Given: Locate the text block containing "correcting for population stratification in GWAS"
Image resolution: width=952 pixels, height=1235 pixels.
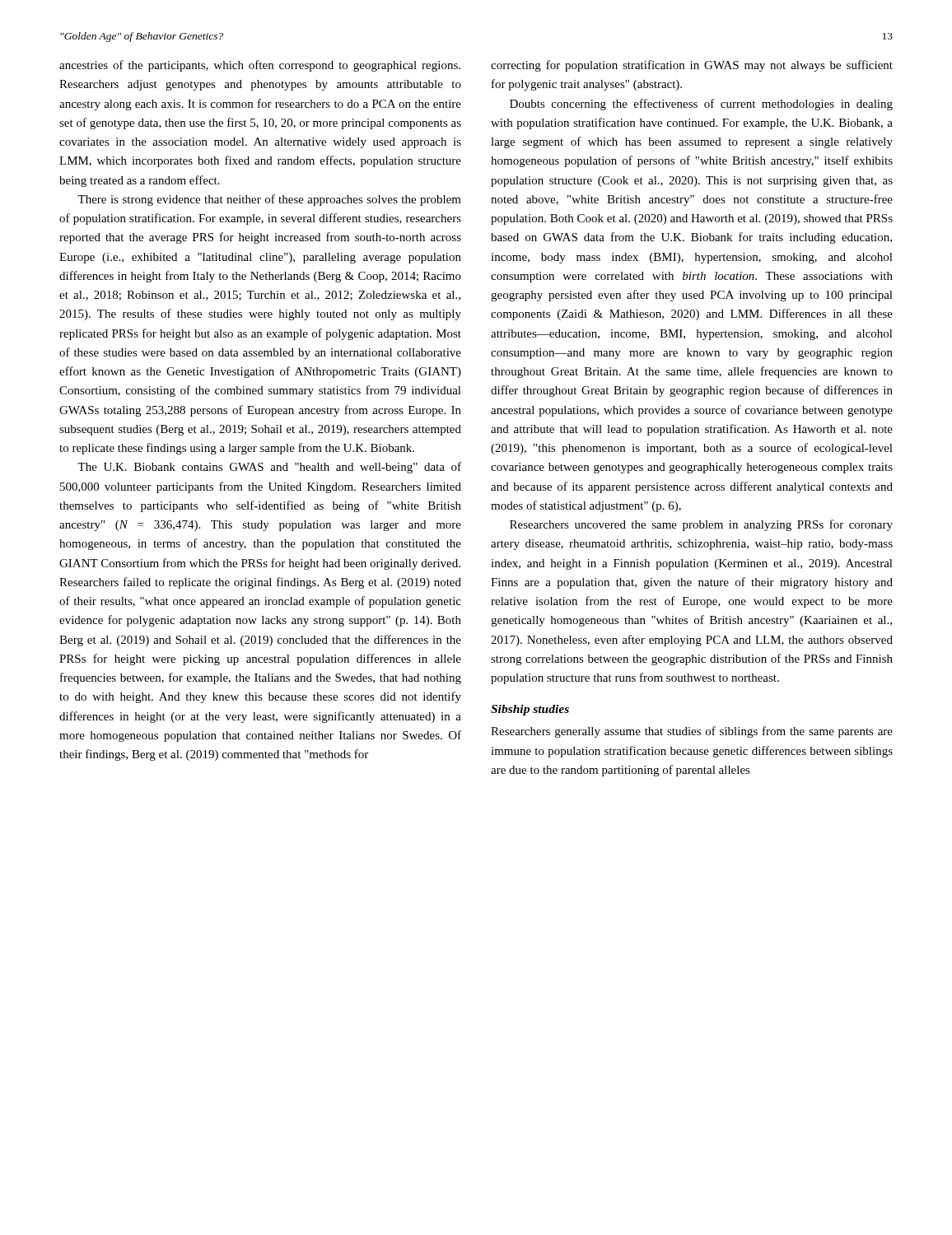Looking at the screenshot, I should [x=692, y=372].
